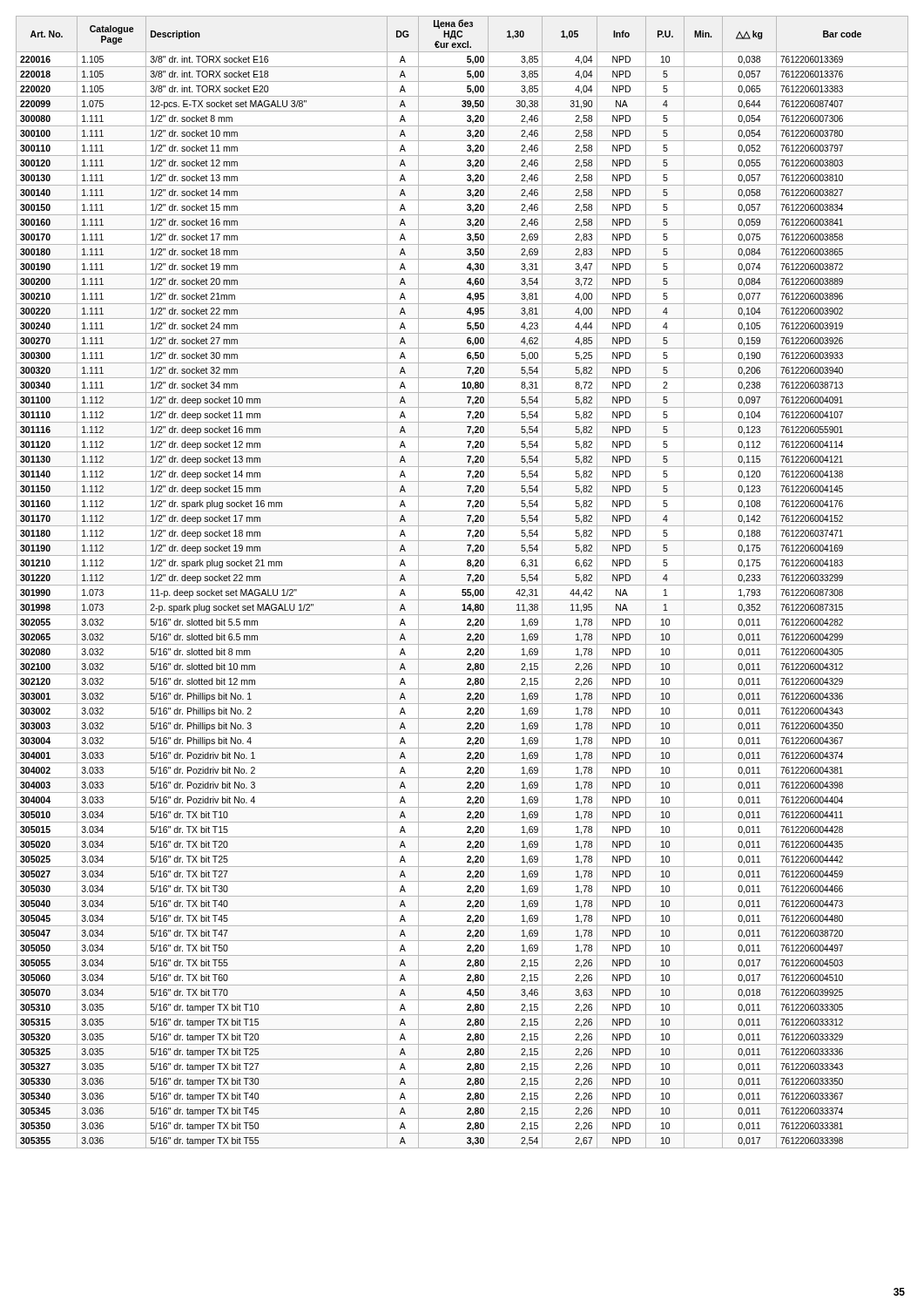Screen dimensions: 1307x924
Task: Click on the table containing "1/2" dr. socket"
Action: click(462, 582)
